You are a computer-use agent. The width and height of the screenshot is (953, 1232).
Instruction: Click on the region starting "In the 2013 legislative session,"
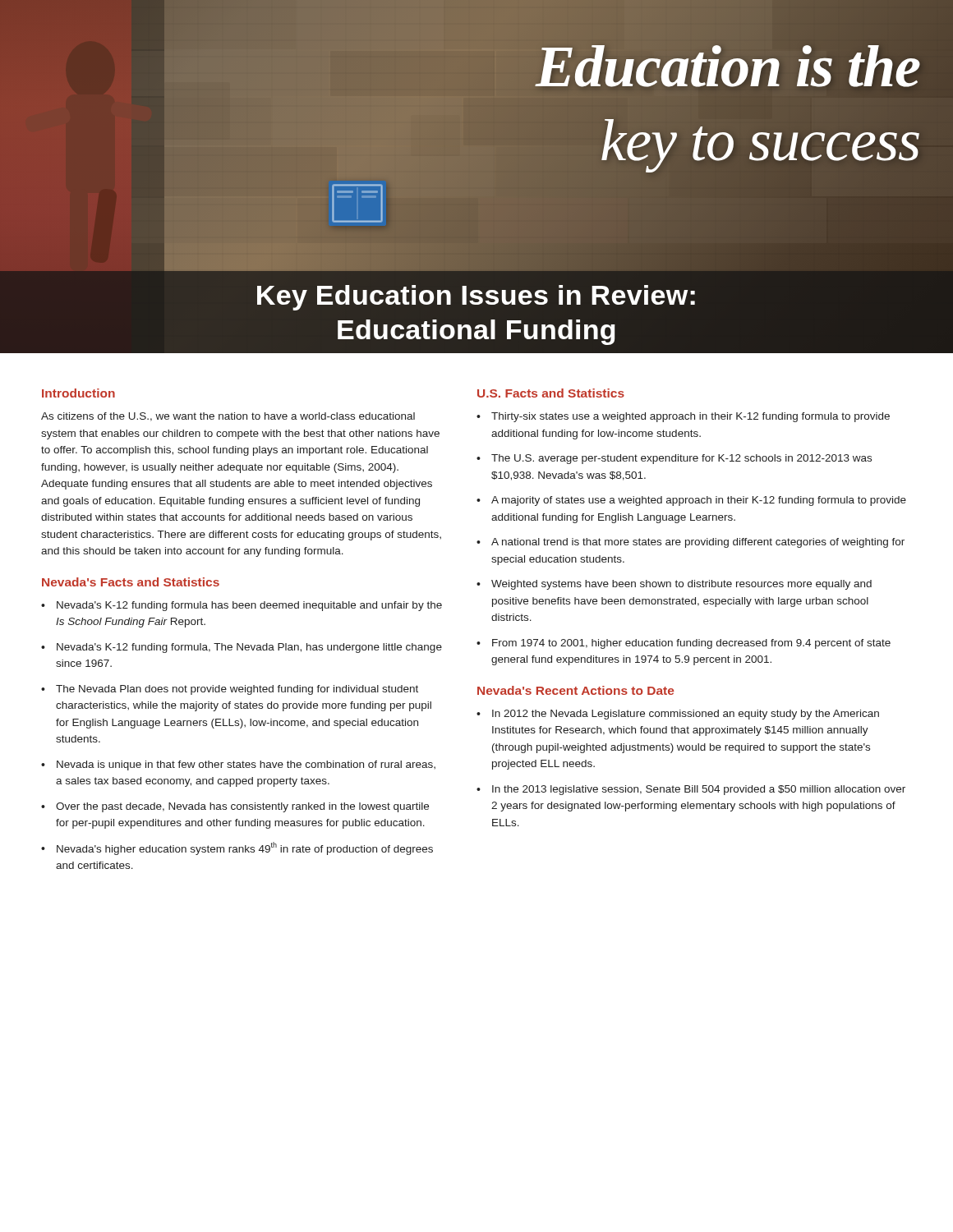tap(698, 806)
